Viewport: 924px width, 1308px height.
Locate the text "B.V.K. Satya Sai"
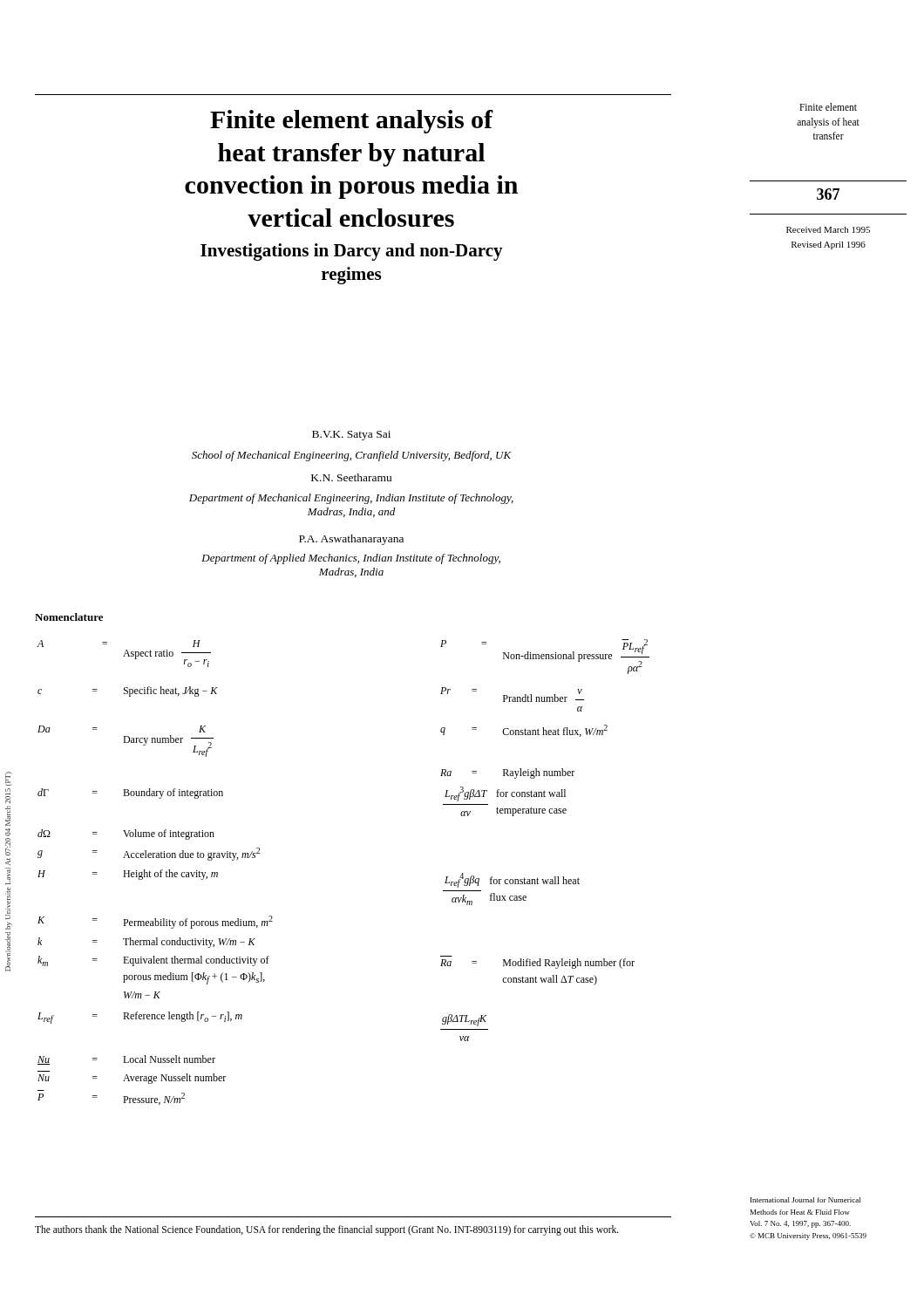click(x=351, y=434)
